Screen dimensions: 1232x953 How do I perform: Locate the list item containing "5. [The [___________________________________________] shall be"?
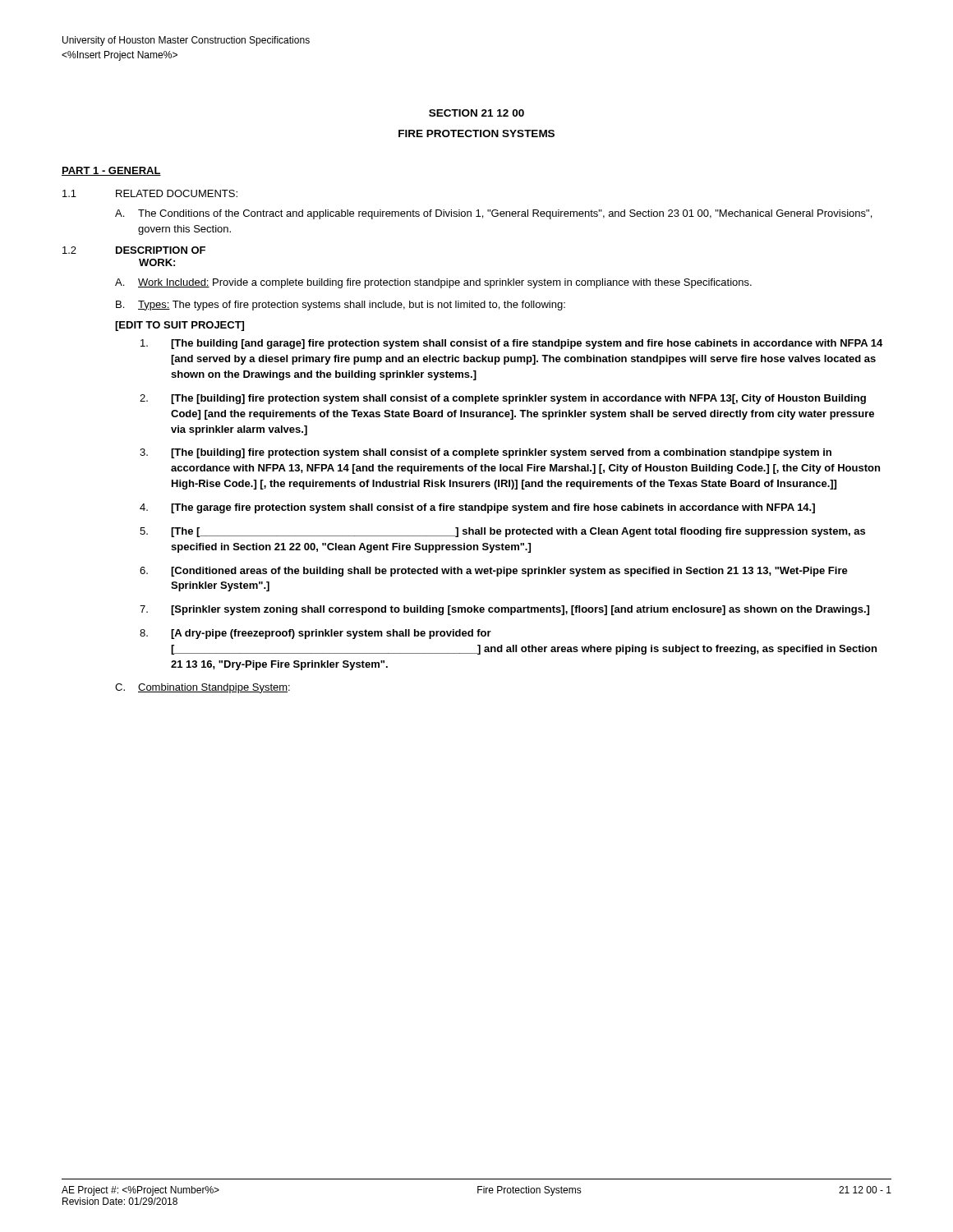[516, 539]
